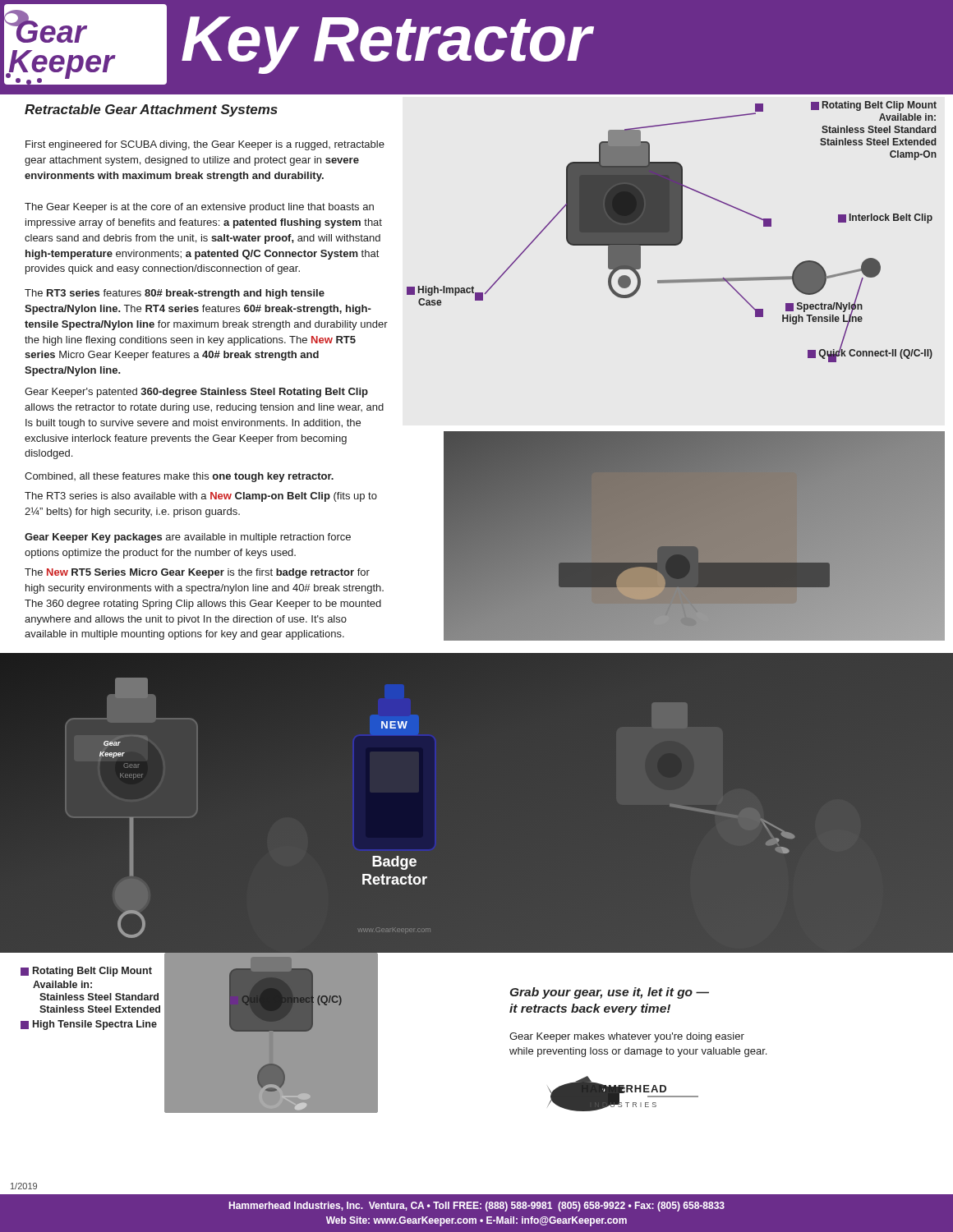
Task: Navigate to the element starting "Combined, all these features make this one tough"
Action: pos(206,477)
